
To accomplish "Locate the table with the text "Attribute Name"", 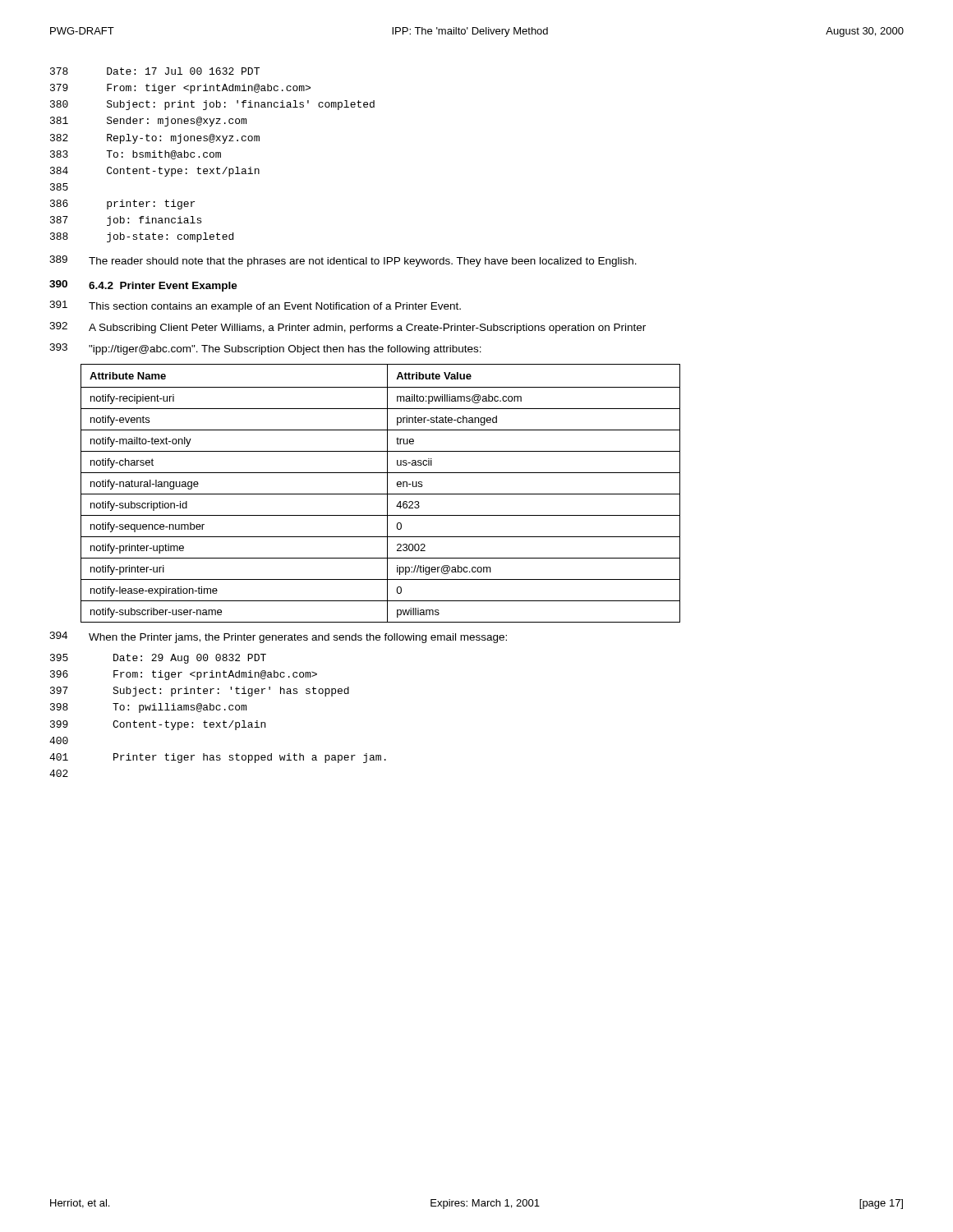I will coord(476,493).
